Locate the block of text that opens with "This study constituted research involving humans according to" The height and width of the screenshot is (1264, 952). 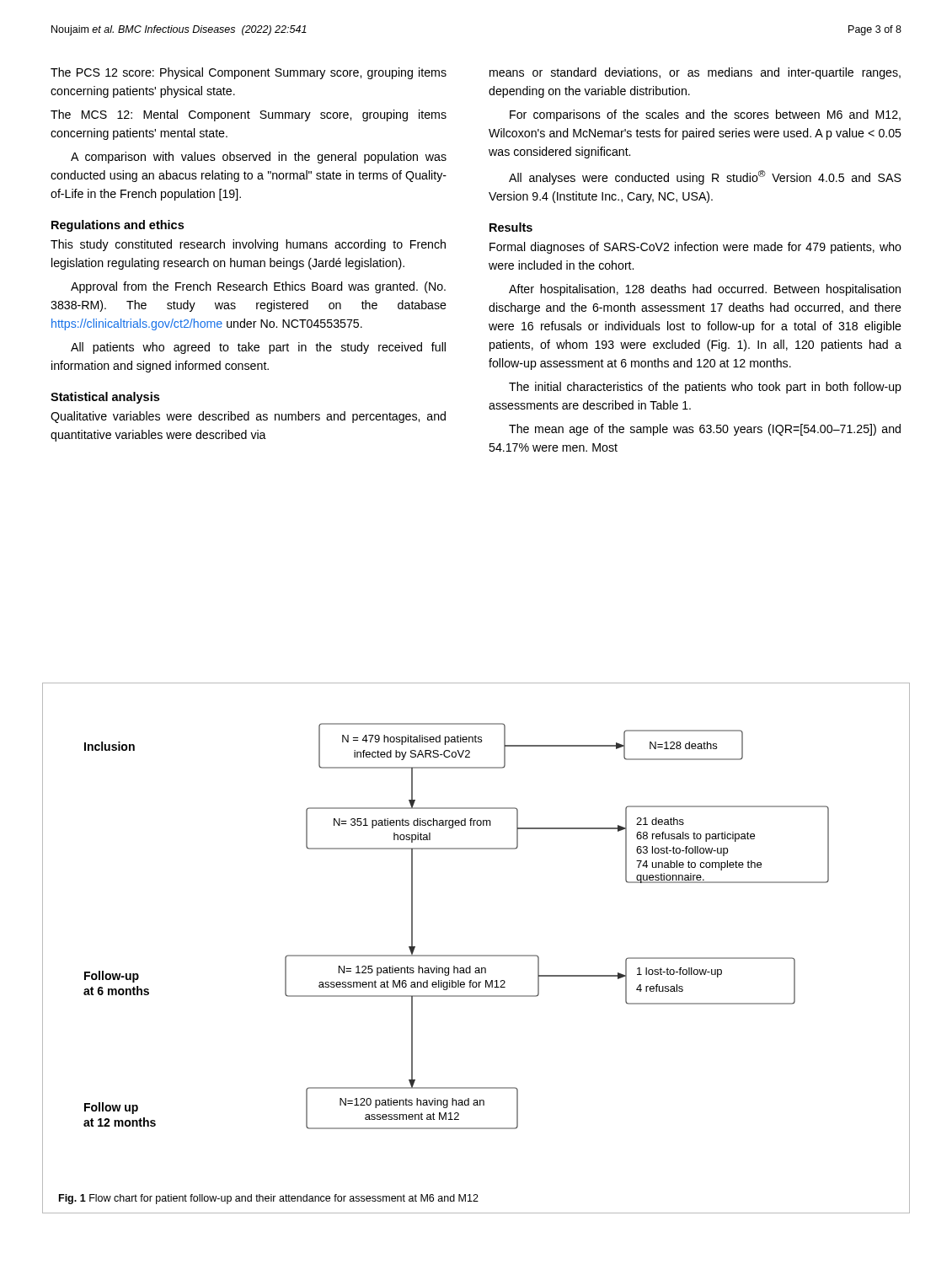[x=249, y=305]
